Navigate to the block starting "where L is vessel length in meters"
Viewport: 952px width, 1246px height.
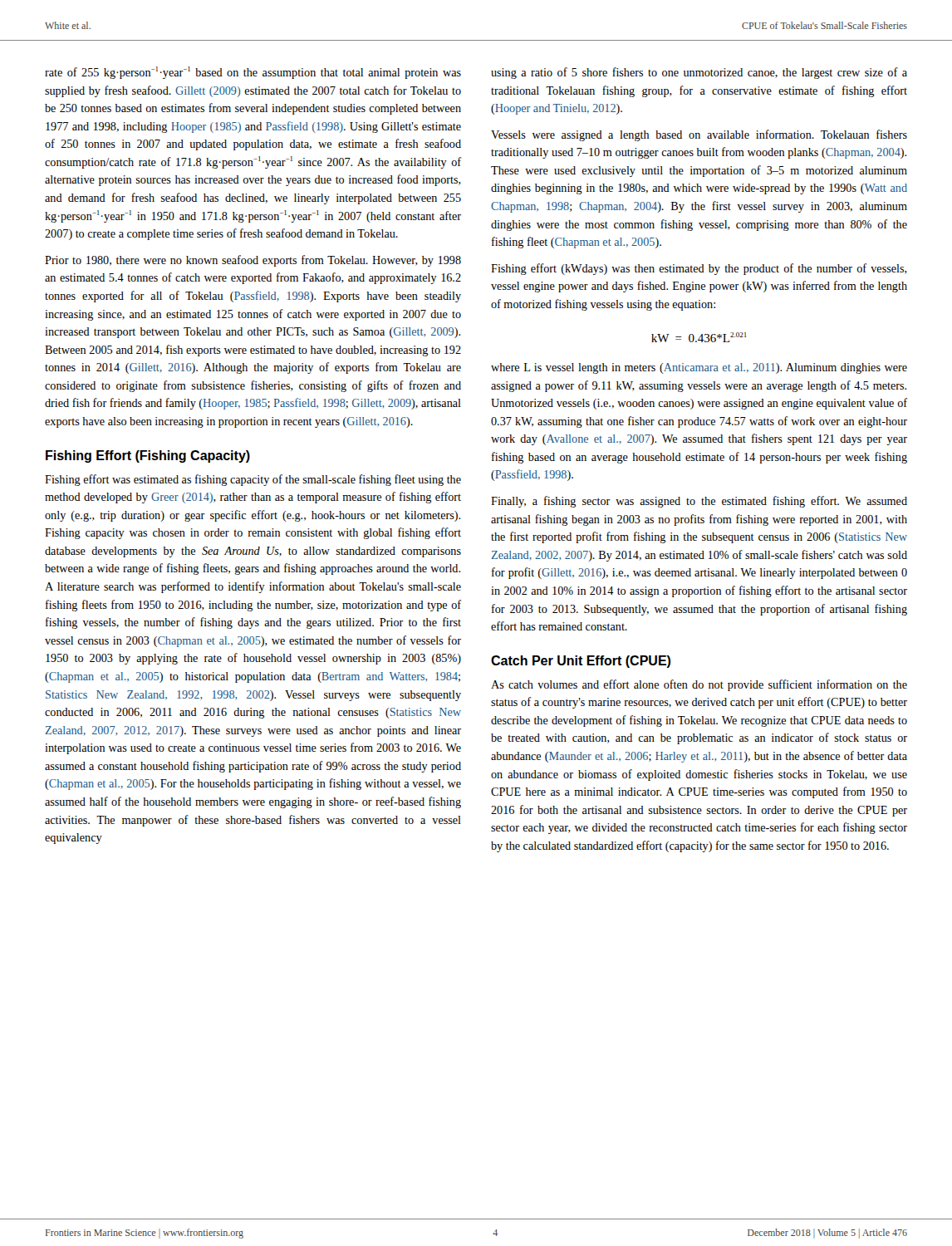(699, 422)
